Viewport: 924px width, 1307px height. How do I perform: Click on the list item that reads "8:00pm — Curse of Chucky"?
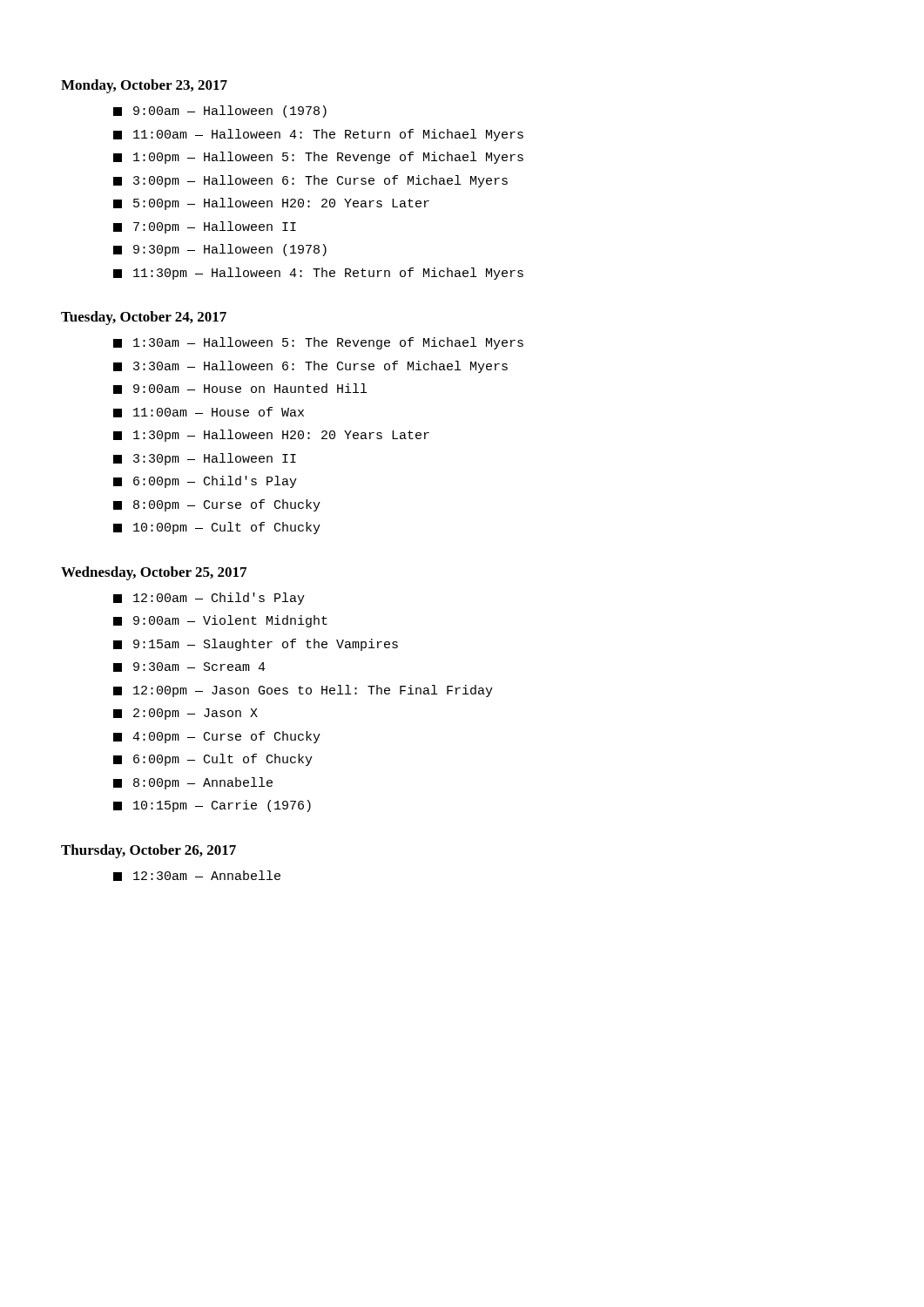click(x=217, y=506)
